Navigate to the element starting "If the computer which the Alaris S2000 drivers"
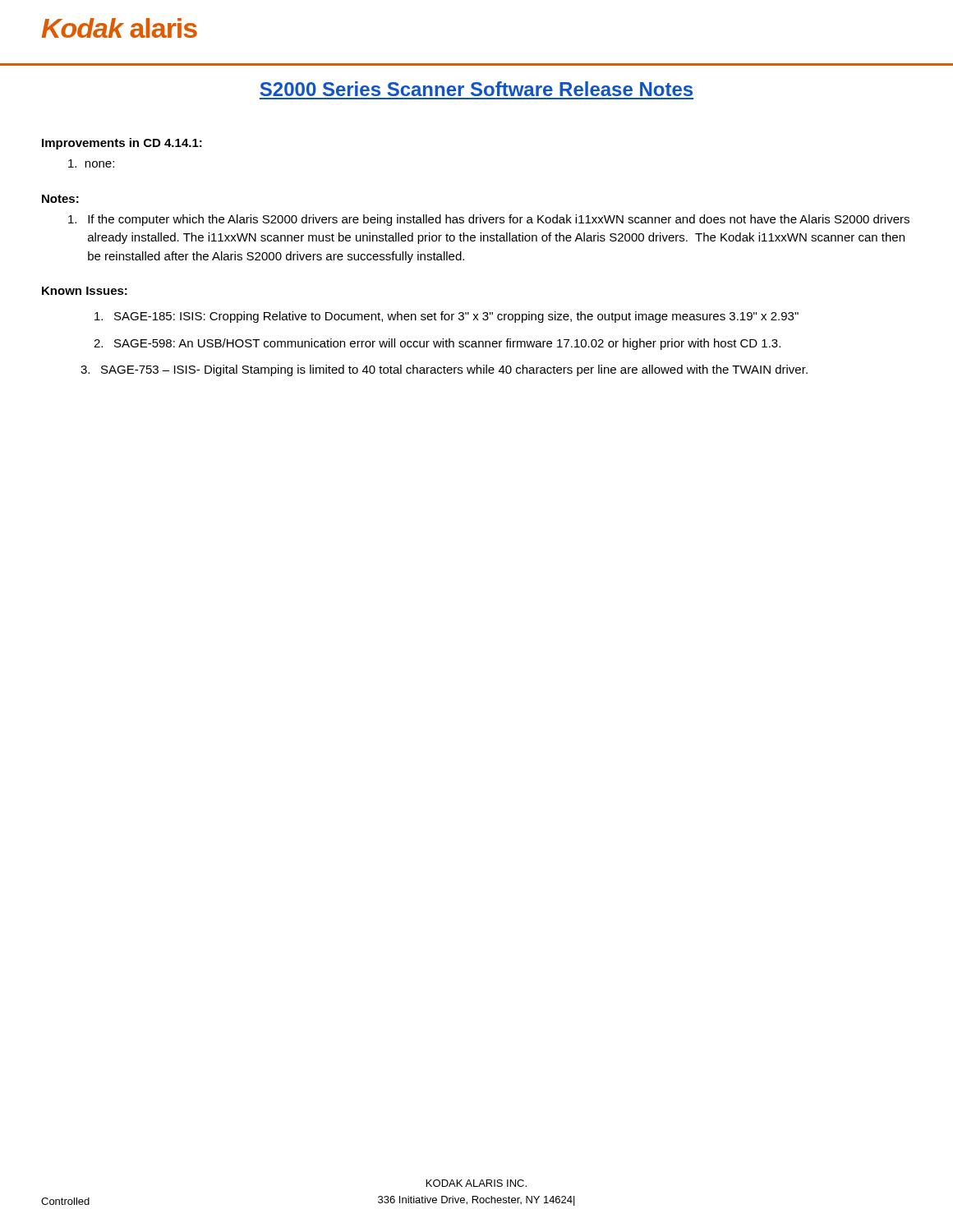This screenshot has height=1232, width=953. tap(489, 238)
